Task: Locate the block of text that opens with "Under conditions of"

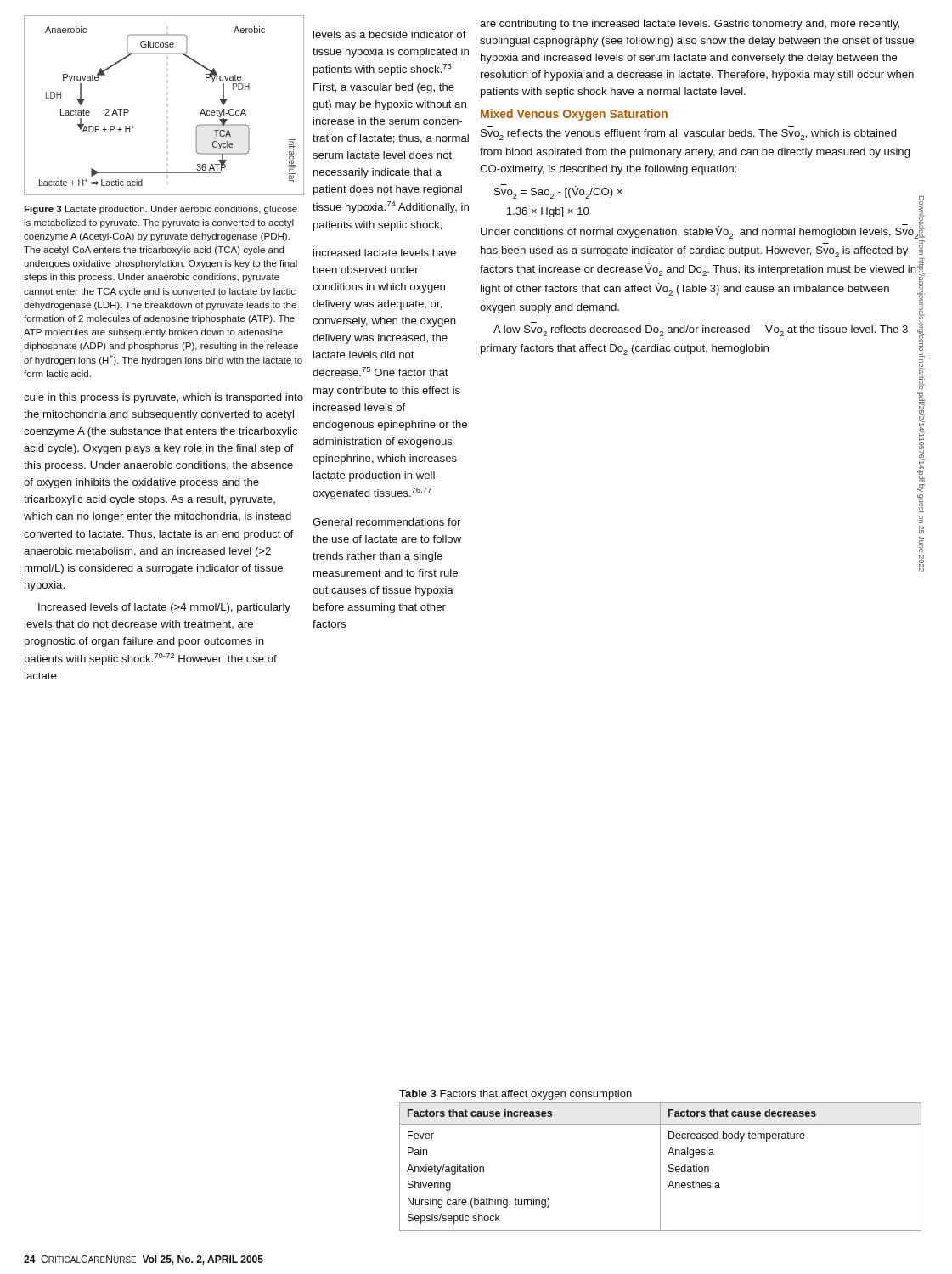Action: pyautogui.click(x=701, y=291)
